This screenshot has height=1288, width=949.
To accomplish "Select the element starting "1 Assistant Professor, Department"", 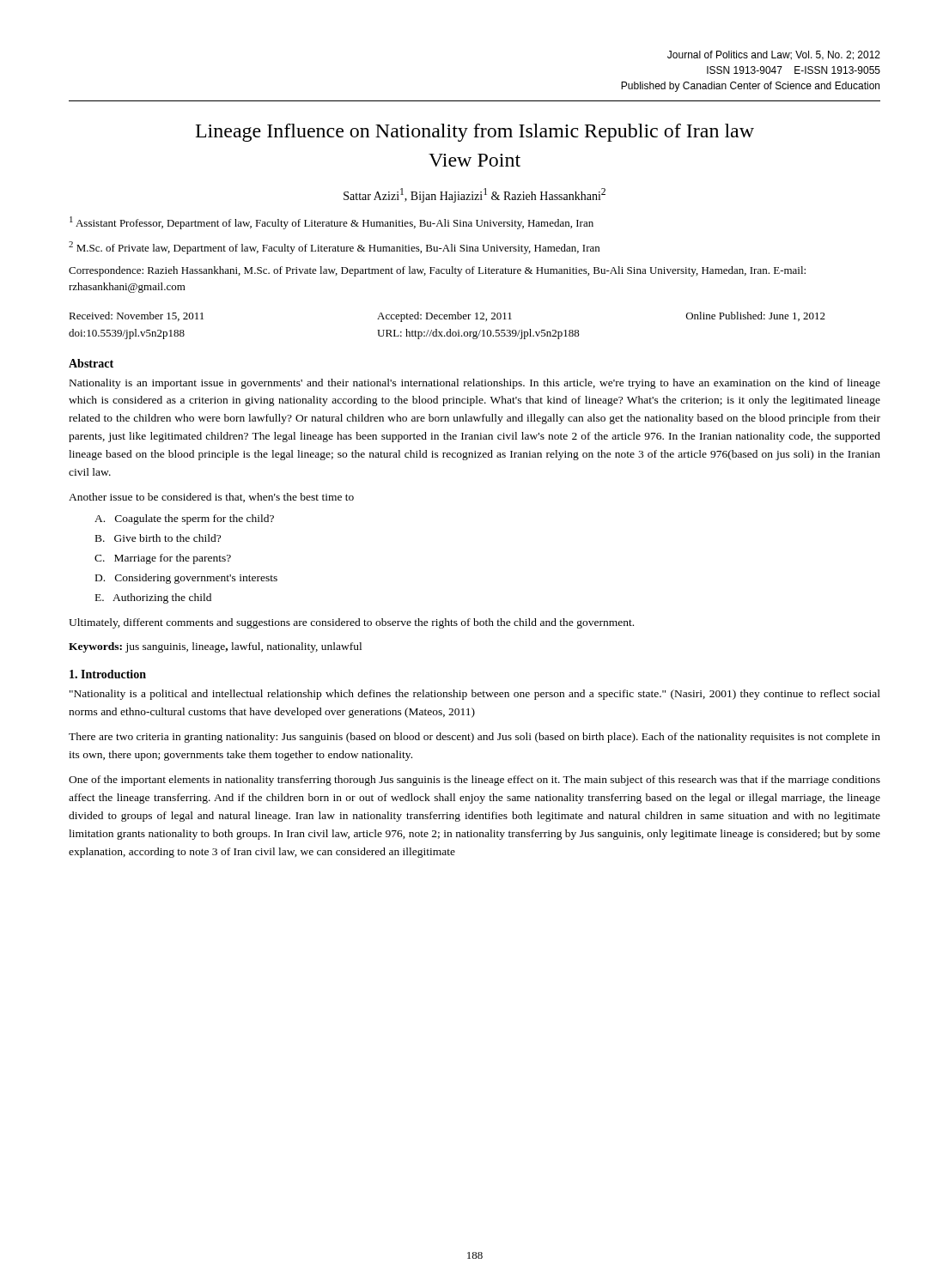I will pyautogui.click(x=331, y=222).
